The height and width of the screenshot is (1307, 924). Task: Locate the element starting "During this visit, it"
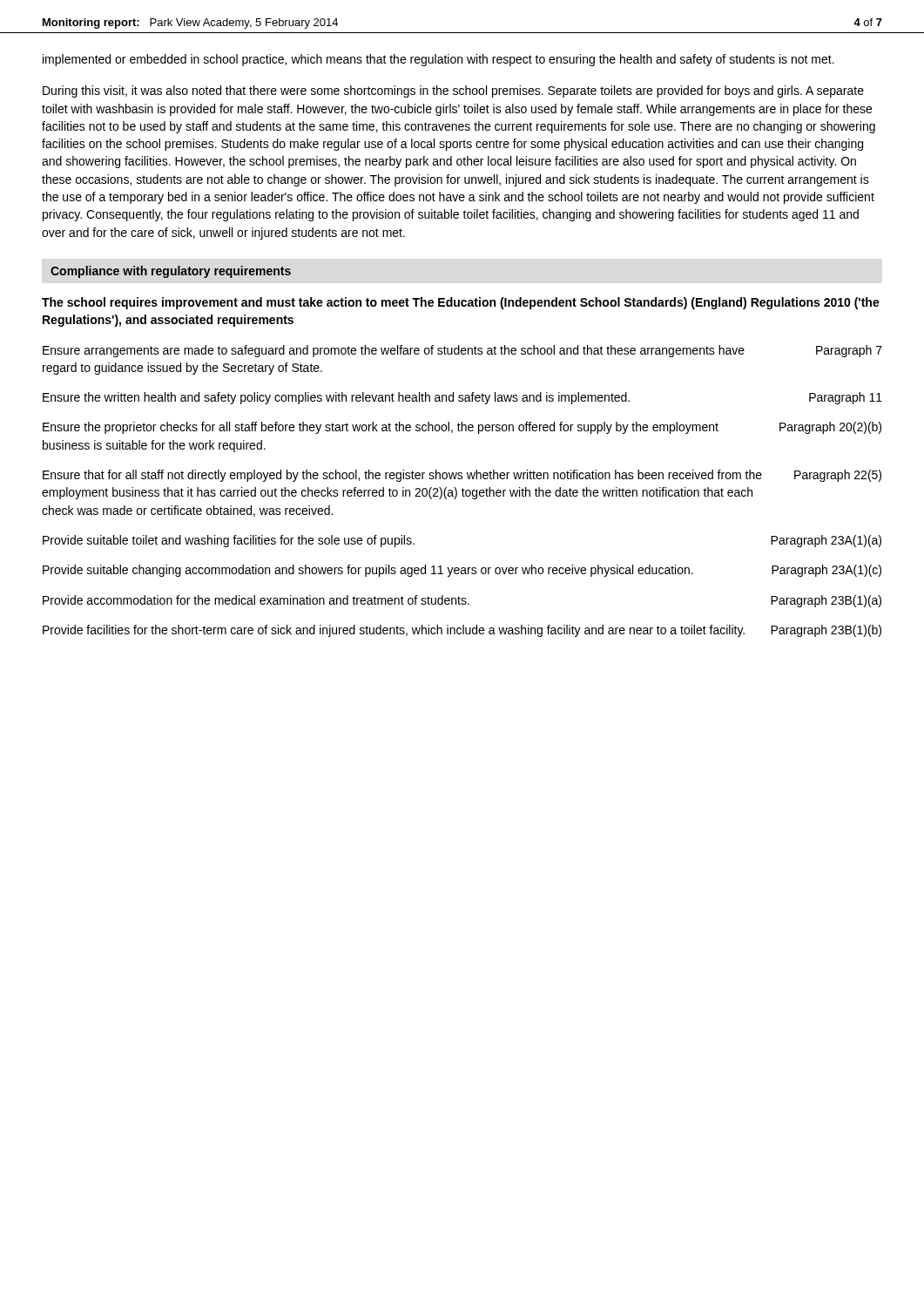click(x=459, y=162)
